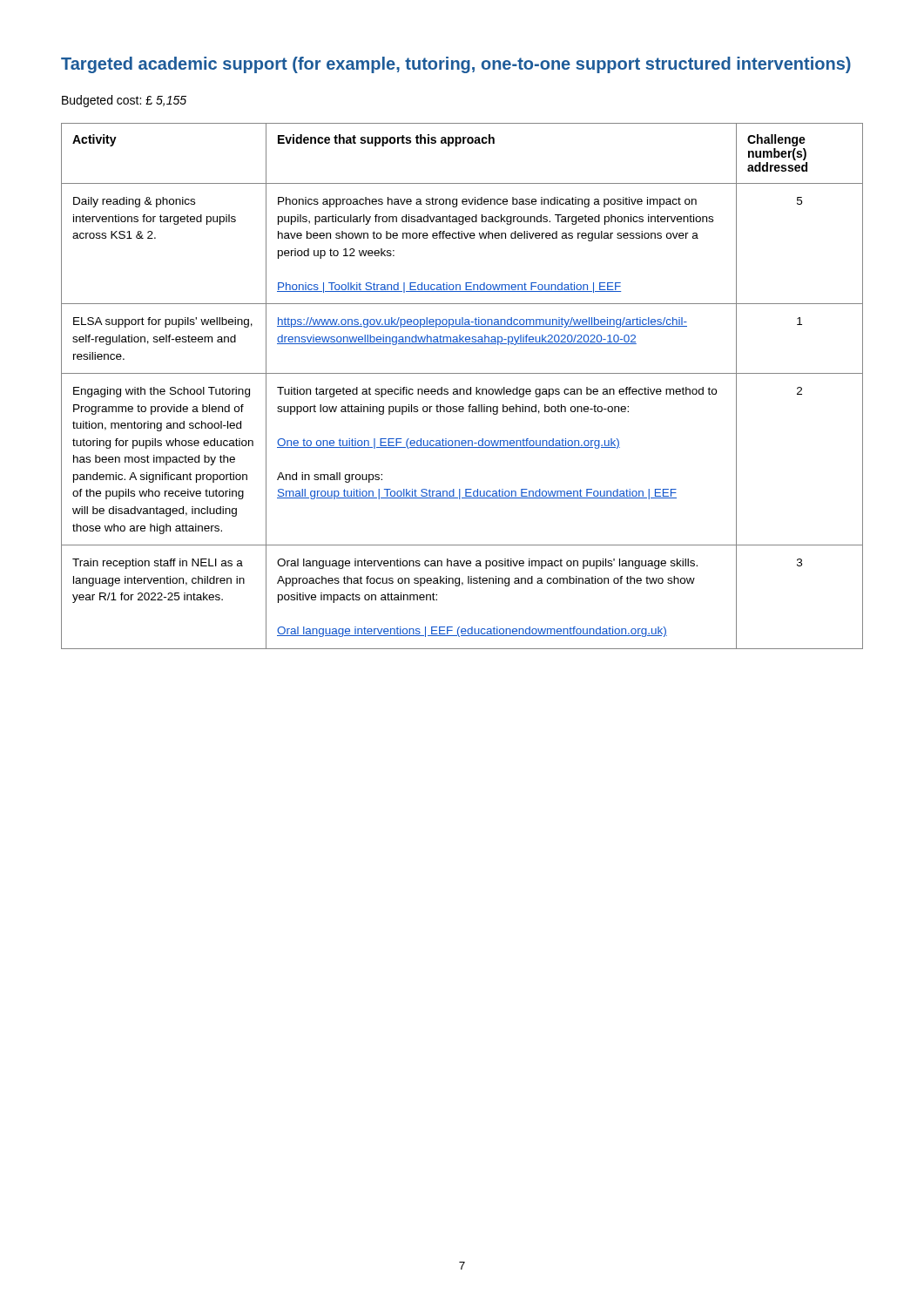This screenshot has width=924, height=1307.
Task: Select the region starting "Targeted academic support (for"
Action: tap(456, 64)
